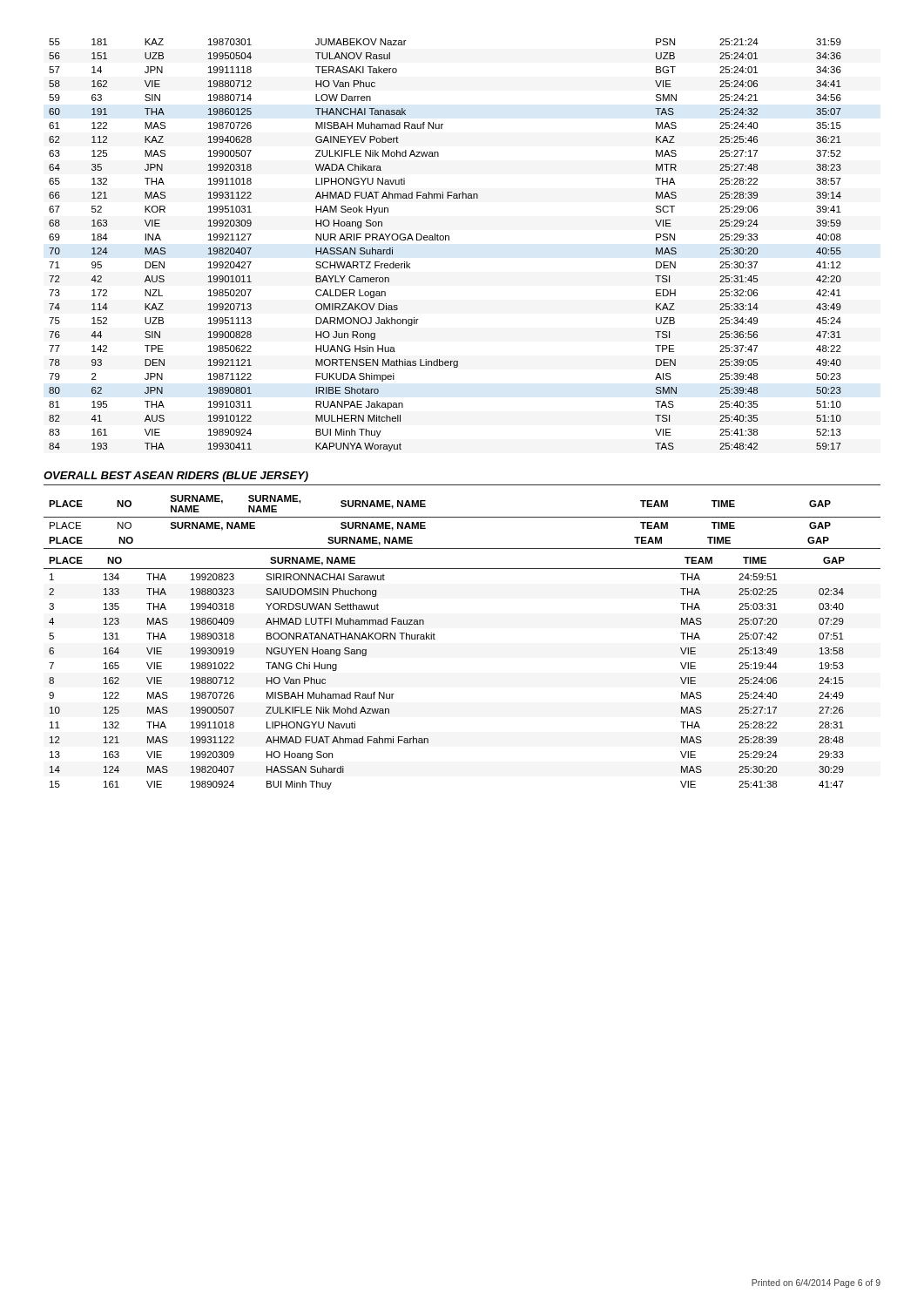Click on the table containing "NGUYEN Hoang Sang"
The width and height of the screenshot is (924, 1307).
(x=462, y=672)
